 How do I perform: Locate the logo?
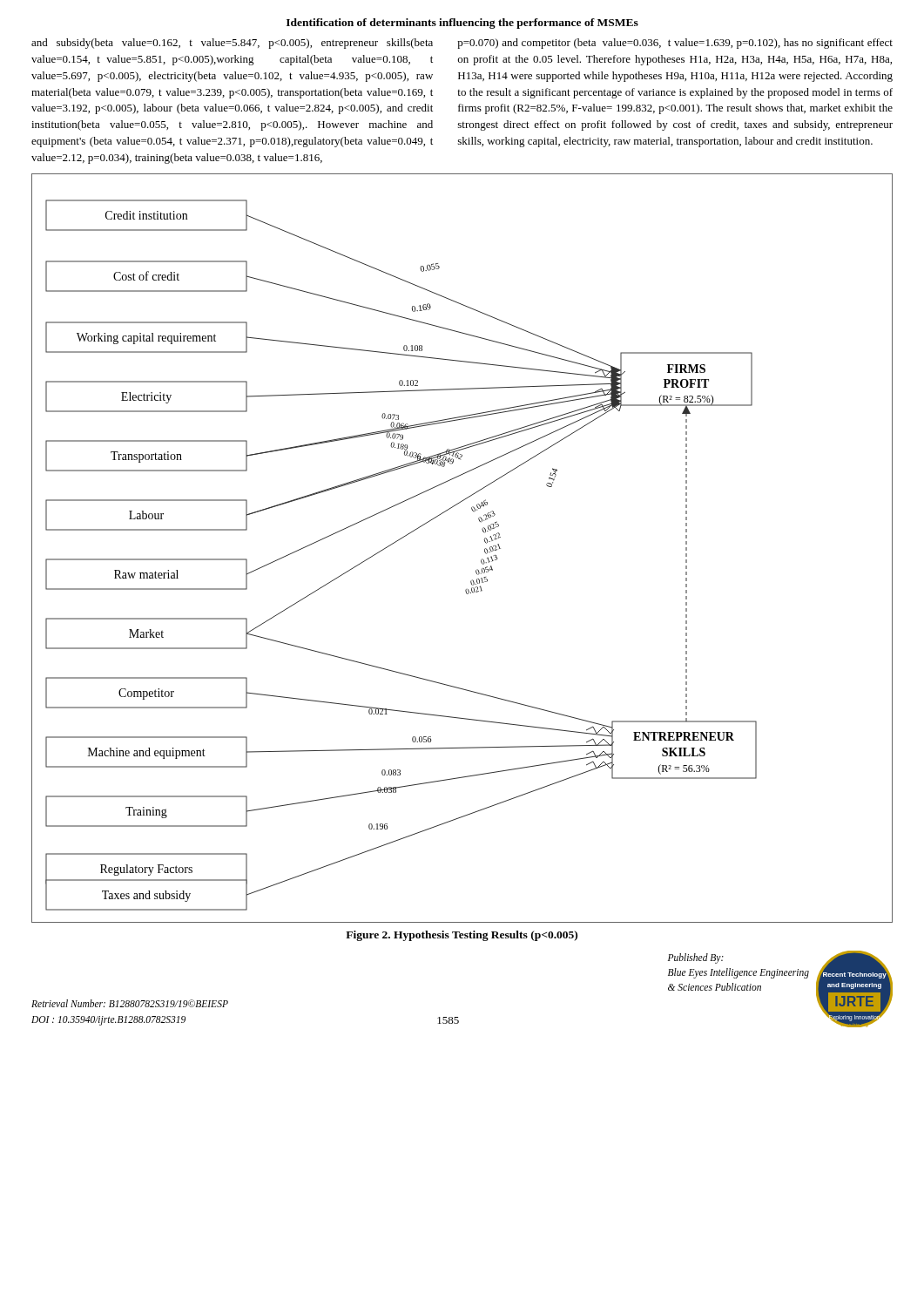(x=854, y=989)
